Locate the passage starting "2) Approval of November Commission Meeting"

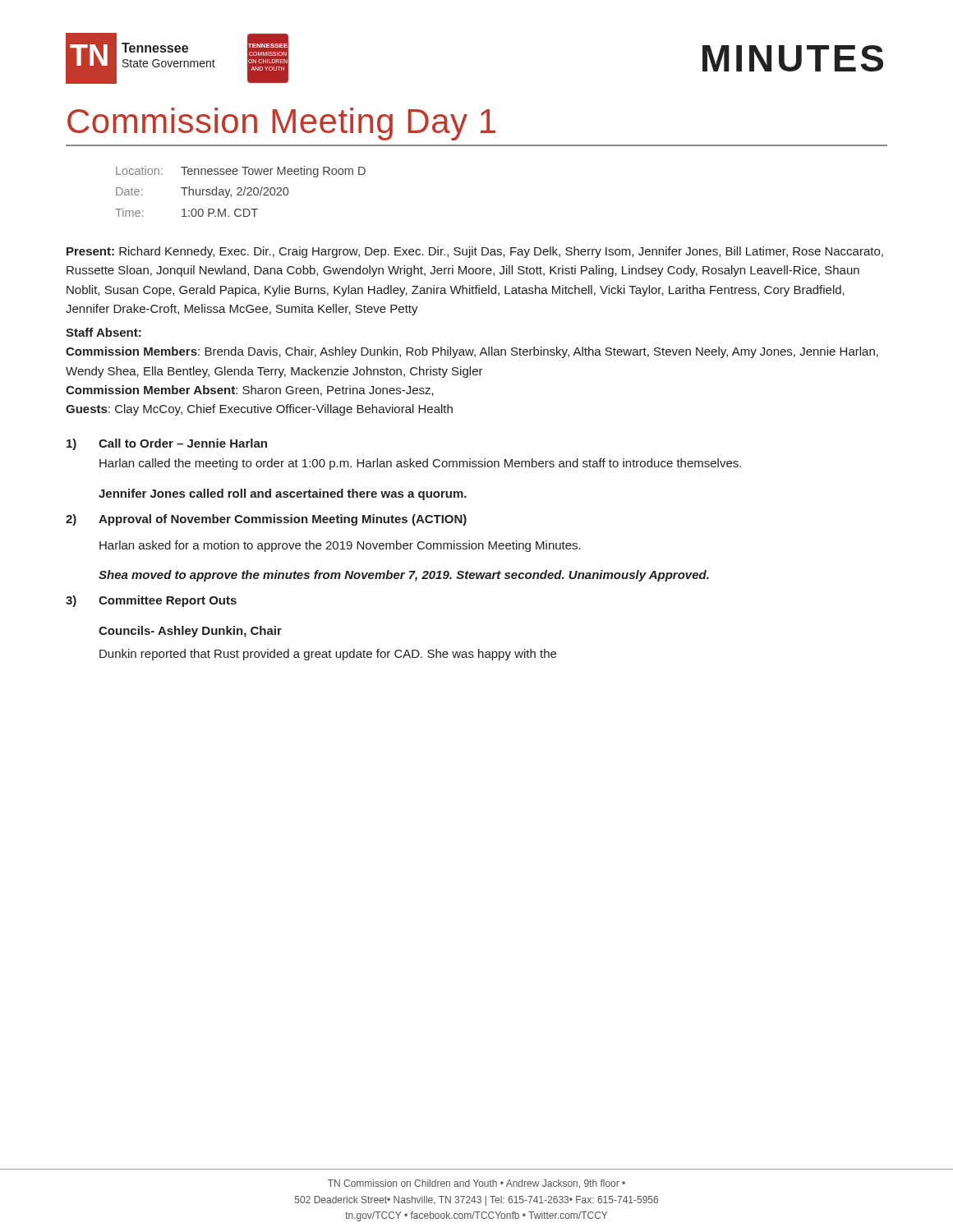(476, 533)
